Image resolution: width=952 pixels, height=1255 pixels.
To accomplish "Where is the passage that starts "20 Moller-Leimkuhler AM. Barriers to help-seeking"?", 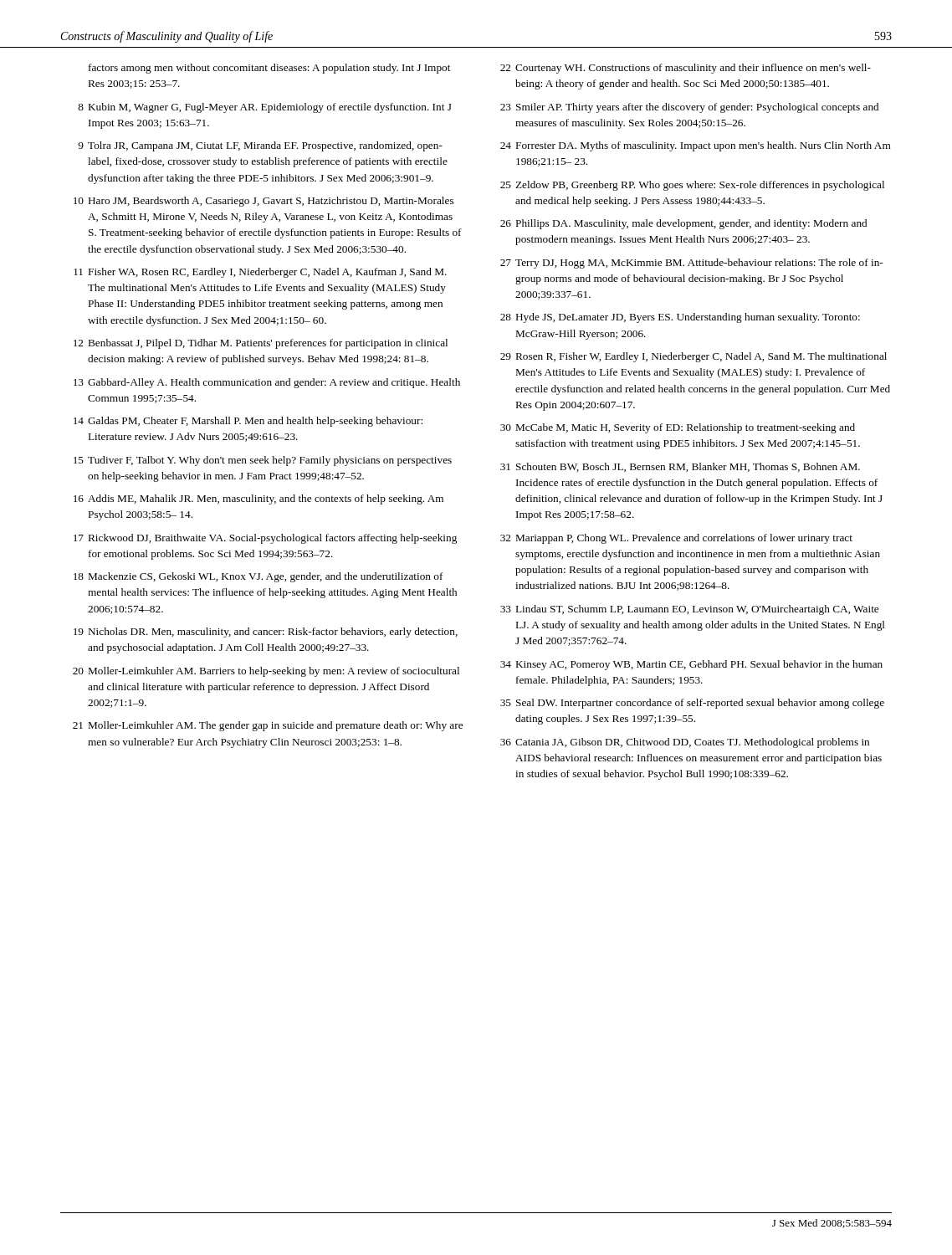I will click(262, 686).
